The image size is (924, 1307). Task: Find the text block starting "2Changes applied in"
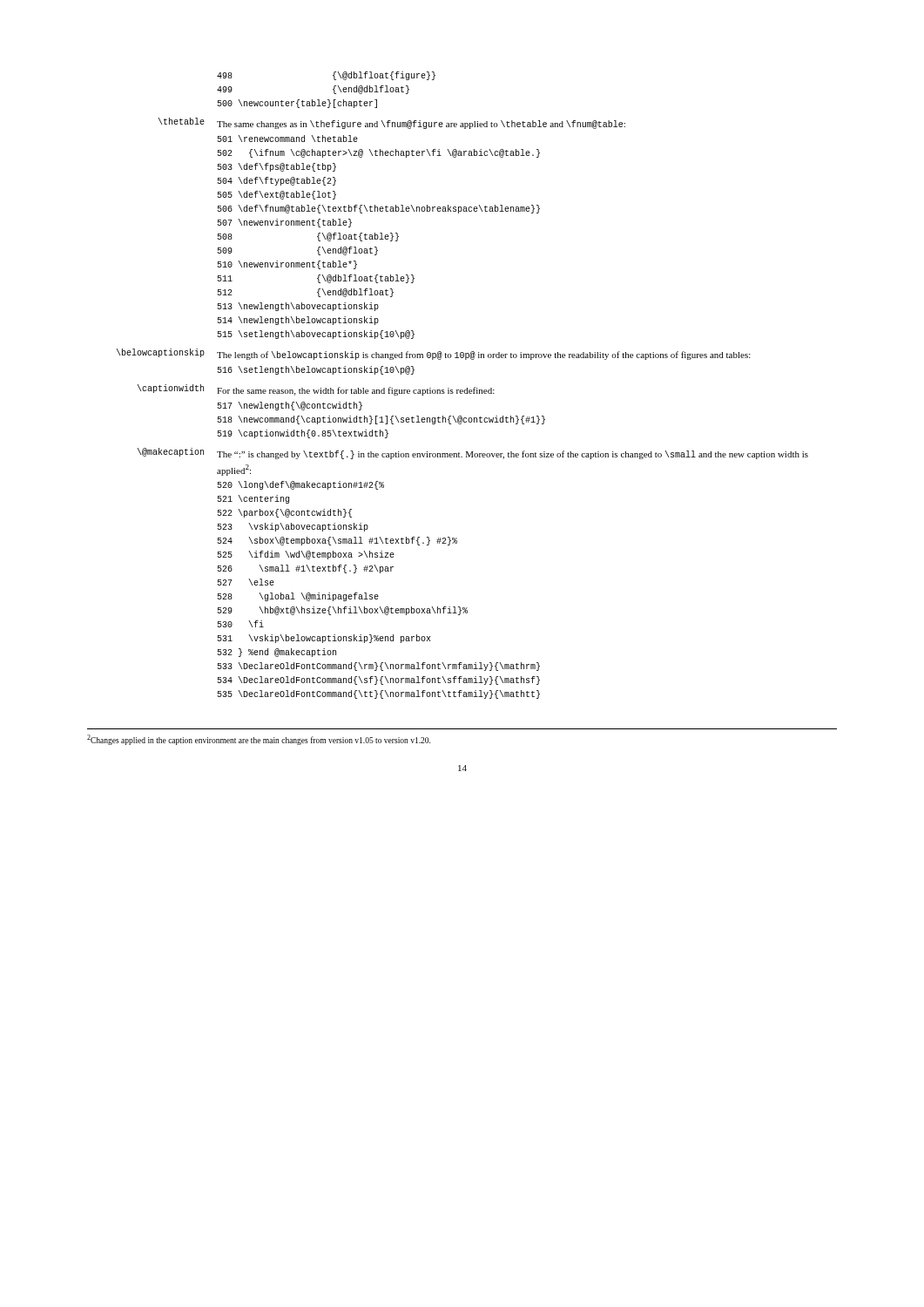point(259,739)
